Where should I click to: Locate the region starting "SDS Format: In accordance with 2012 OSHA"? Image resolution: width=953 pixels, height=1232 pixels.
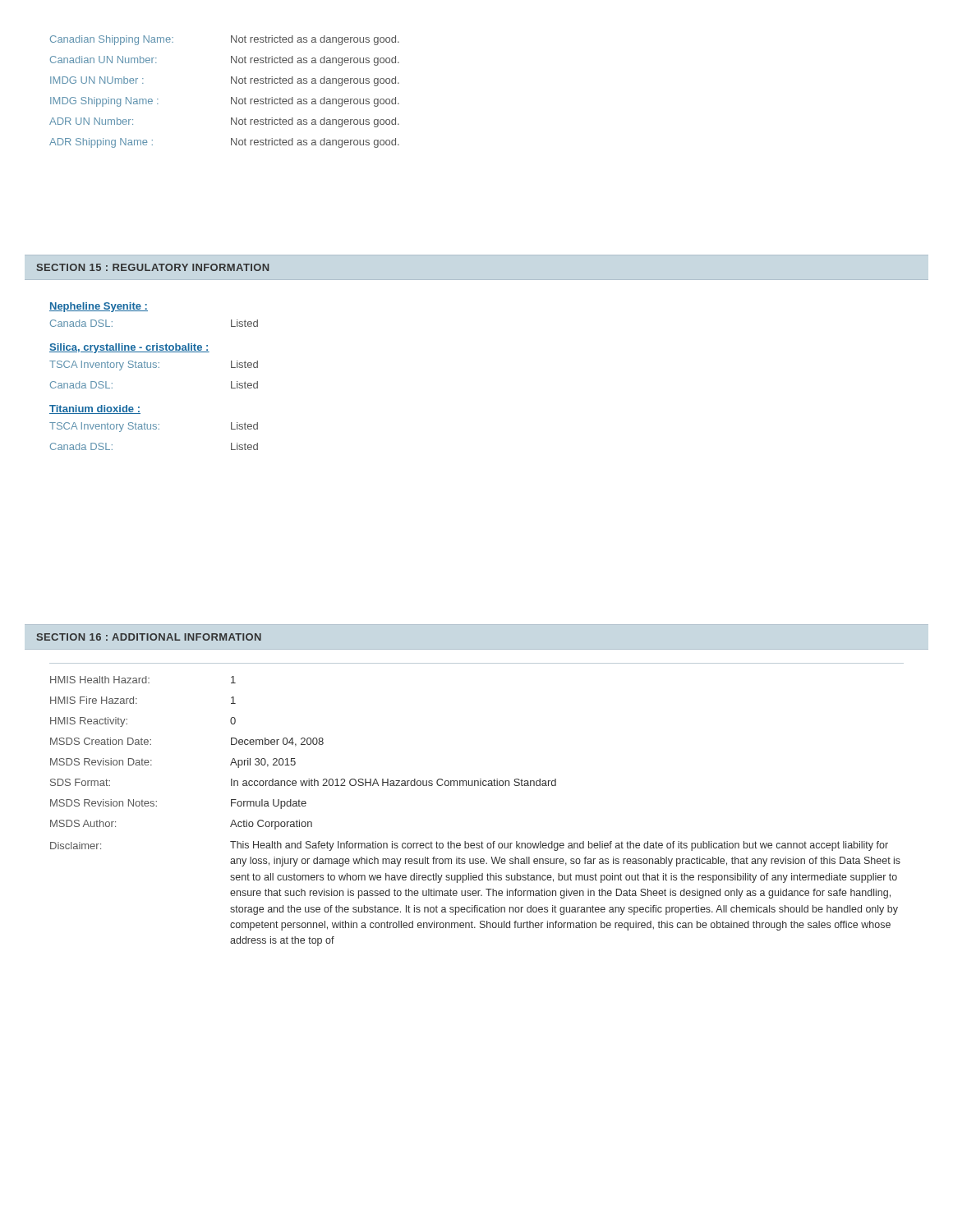point(476,782)
